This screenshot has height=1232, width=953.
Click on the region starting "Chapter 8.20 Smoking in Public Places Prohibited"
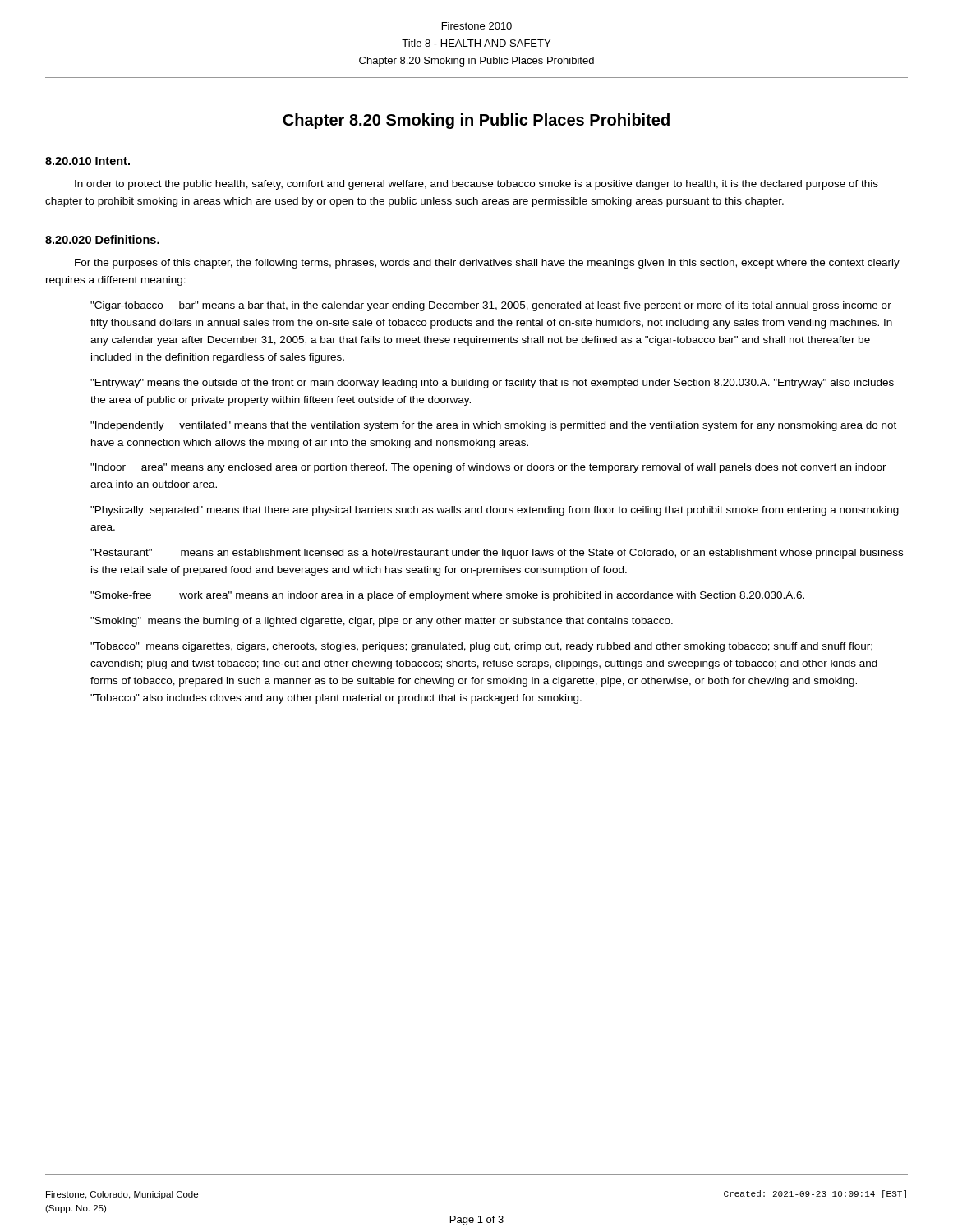pos(476,120)
